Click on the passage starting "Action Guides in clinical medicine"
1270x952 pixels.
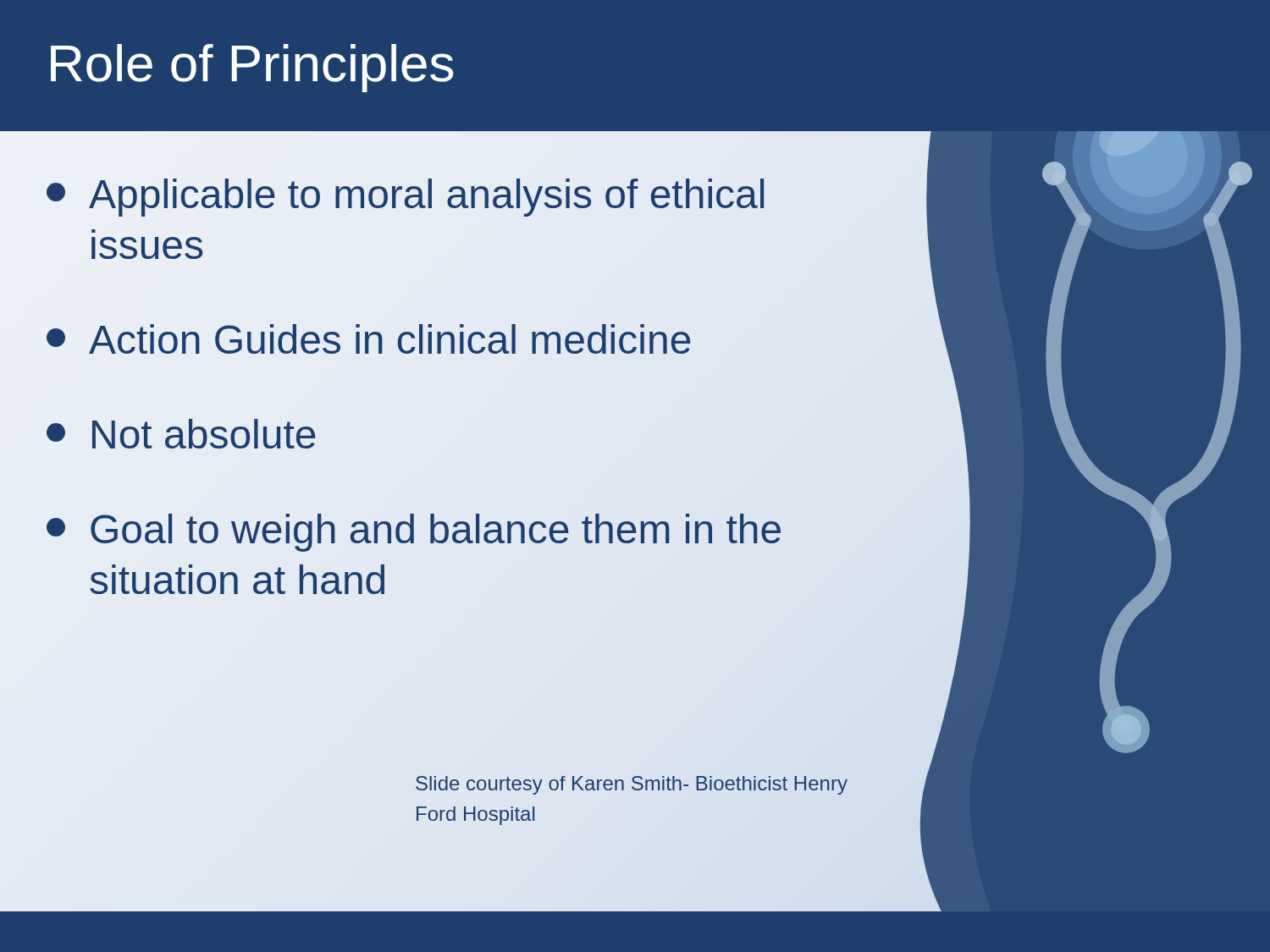click(491, 340)
